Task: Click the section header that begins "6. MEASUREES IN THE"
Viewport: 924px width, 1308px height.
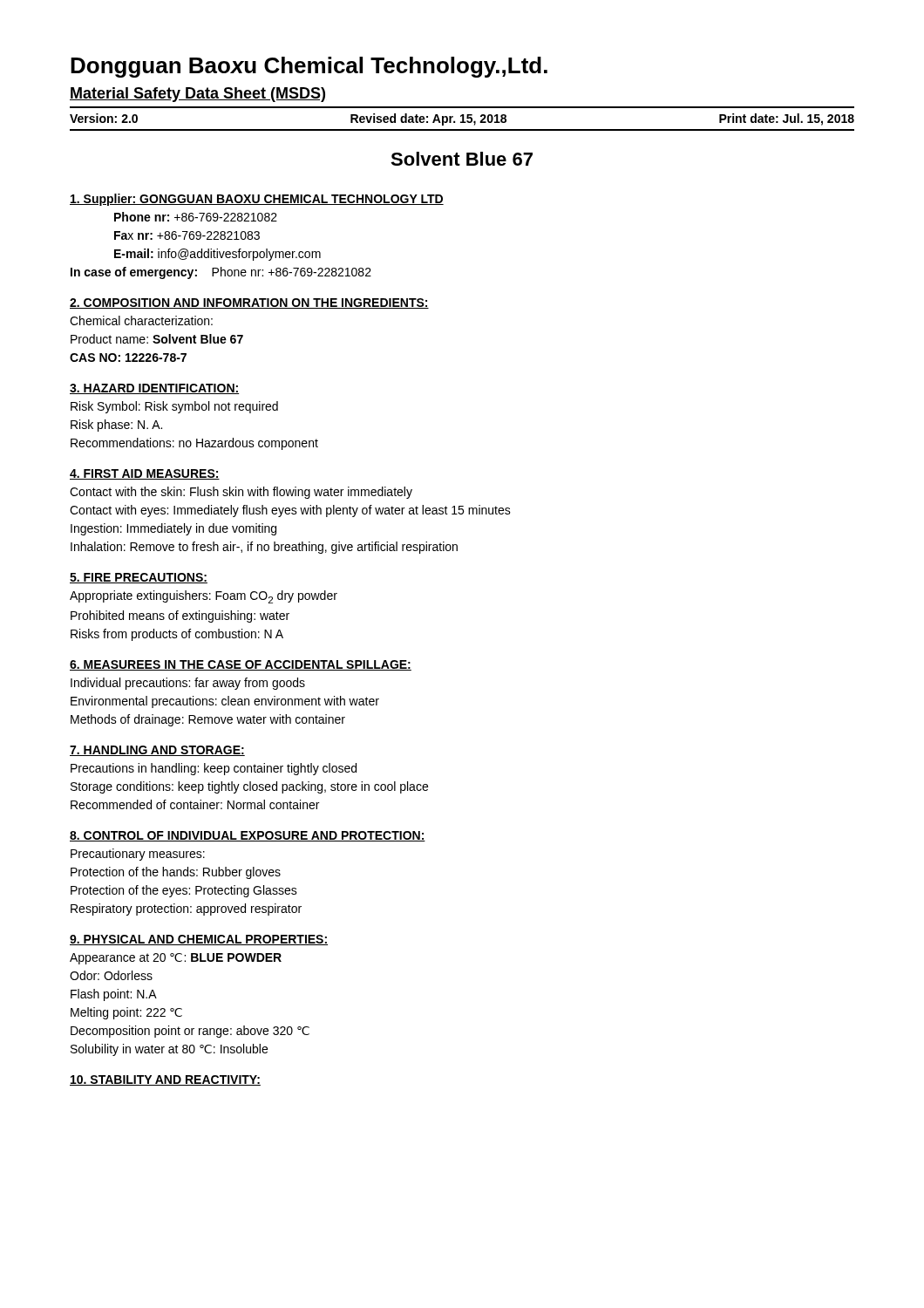Action: click(x=241, y=665)
